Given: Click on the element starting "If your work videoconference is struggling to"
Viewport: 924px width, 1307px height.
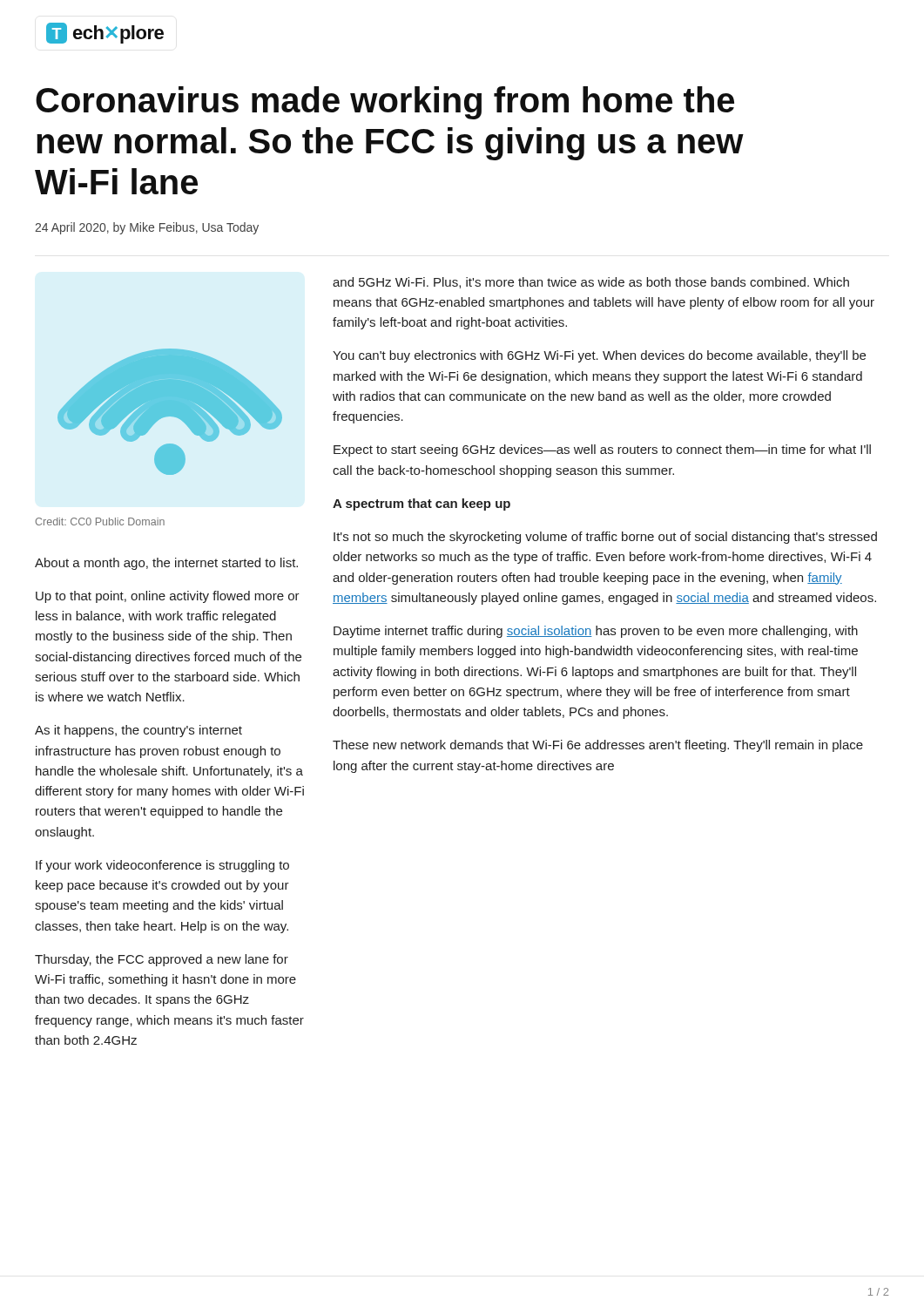Looking at the screenshot, I should click(x=170, y=895).
